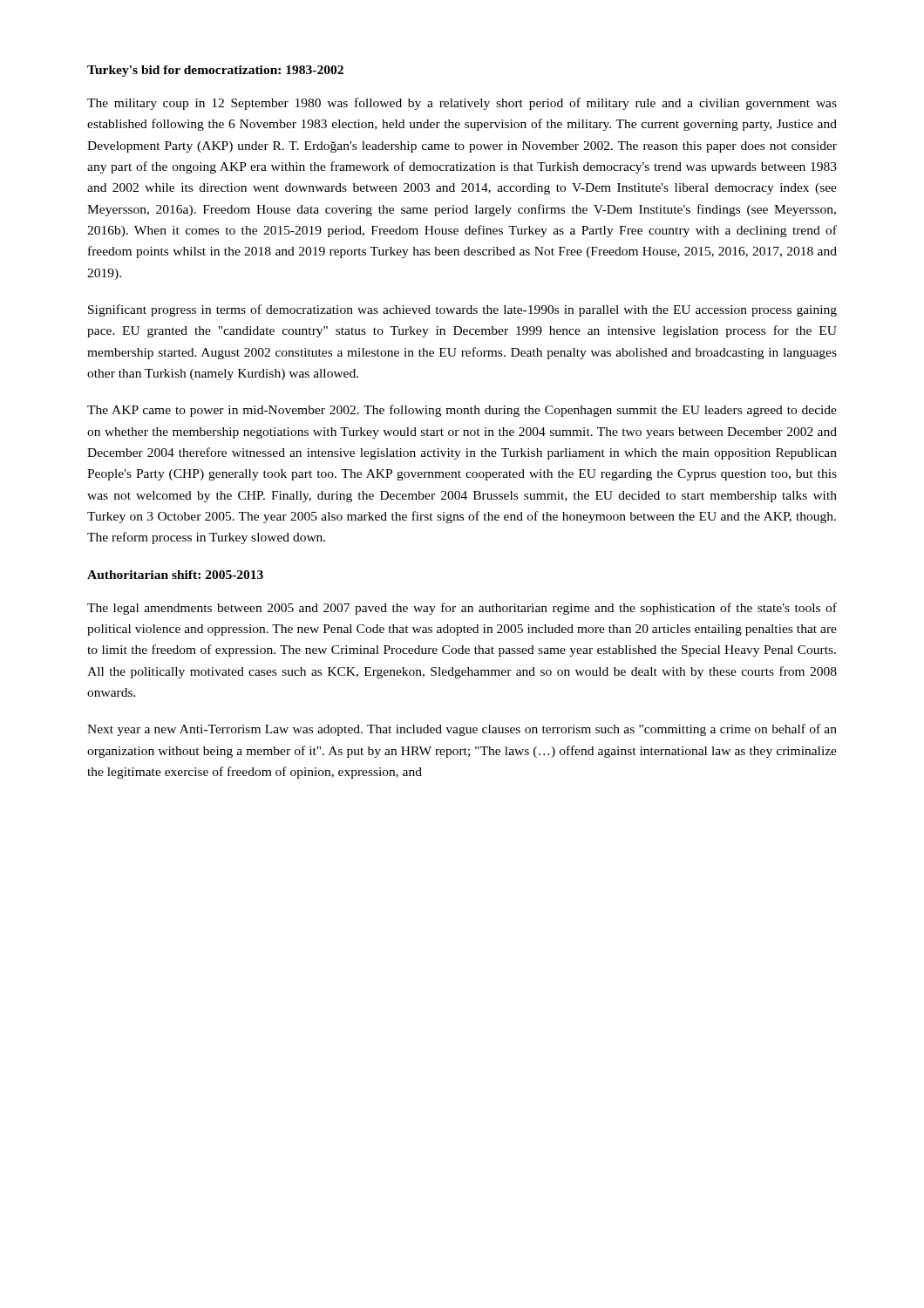Find the text block that says "Significant progress in"
The width and height of the screenshot is (924, 1308).
click(462, 341)
